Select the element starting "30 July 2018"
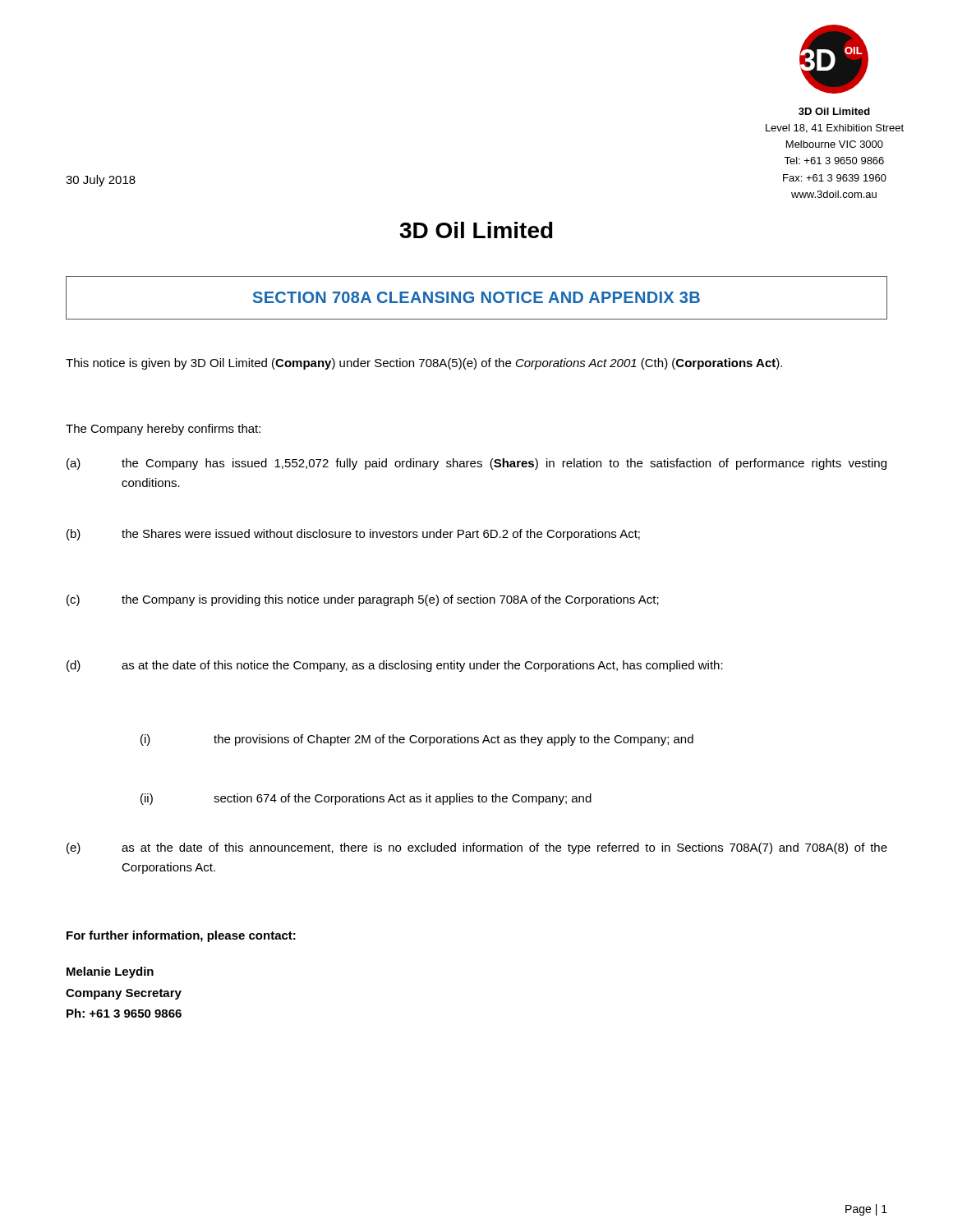 point(101,179)
